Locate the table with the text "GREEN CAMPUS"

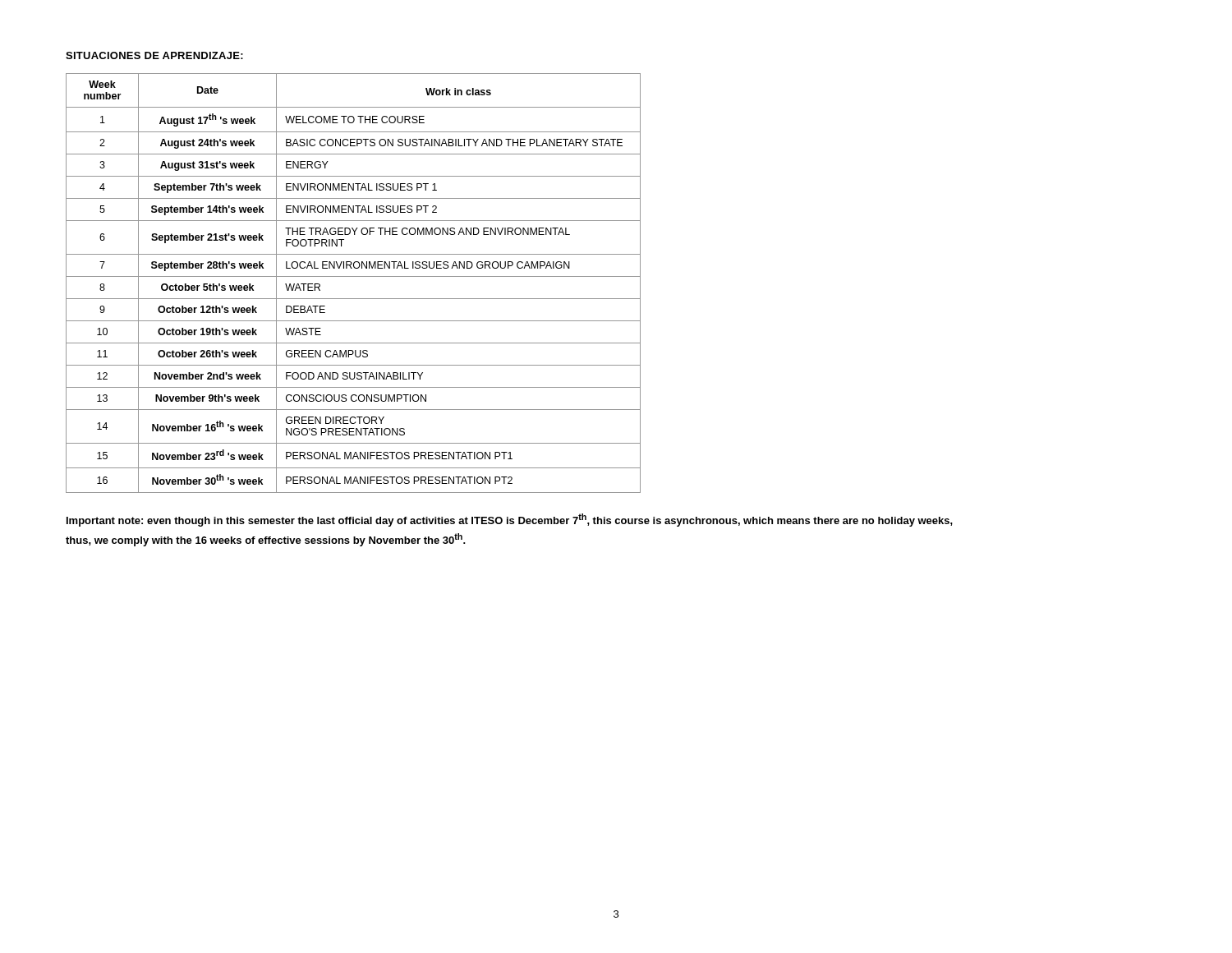(616, 283)
